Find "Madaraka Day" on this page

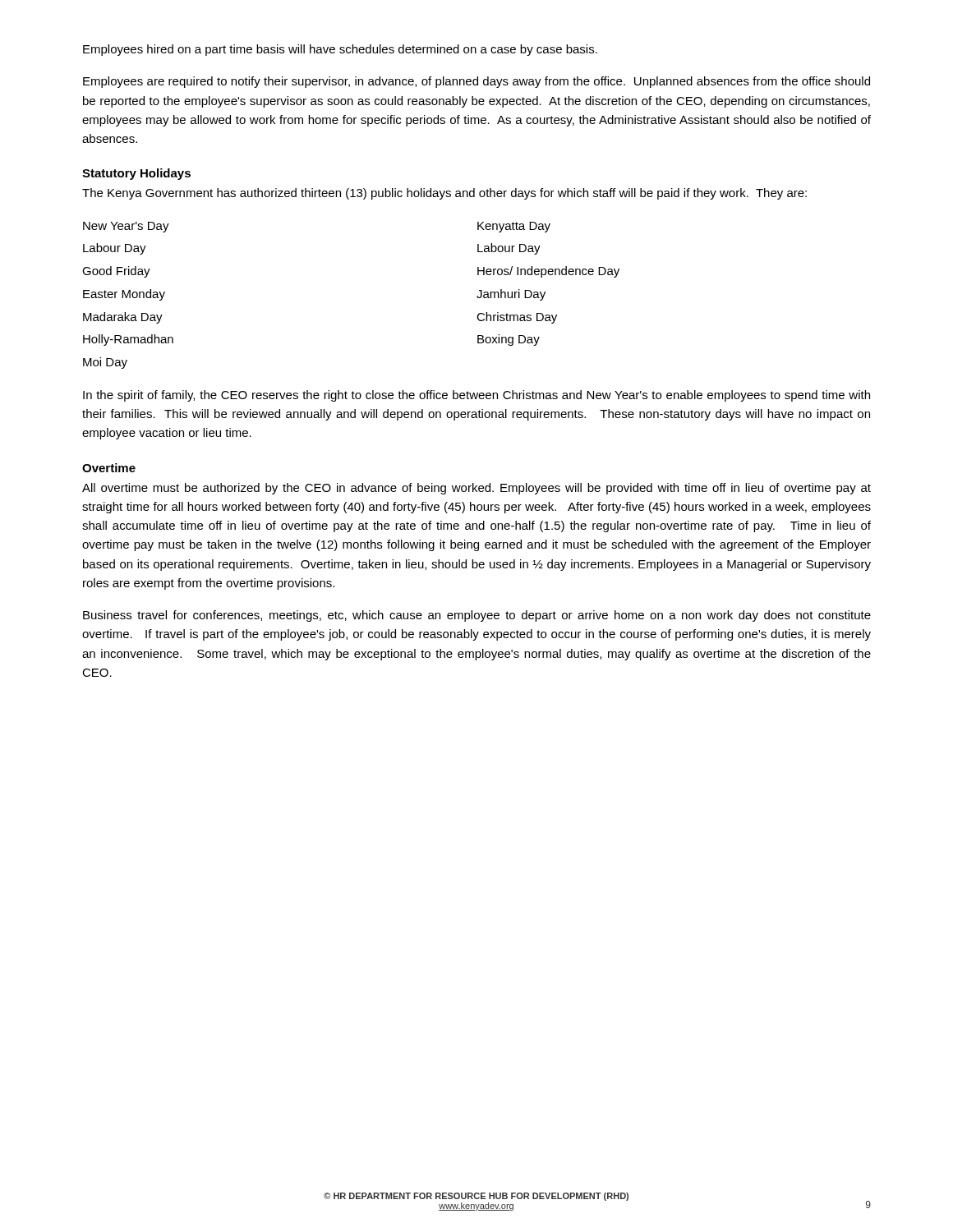pos(122,316)
